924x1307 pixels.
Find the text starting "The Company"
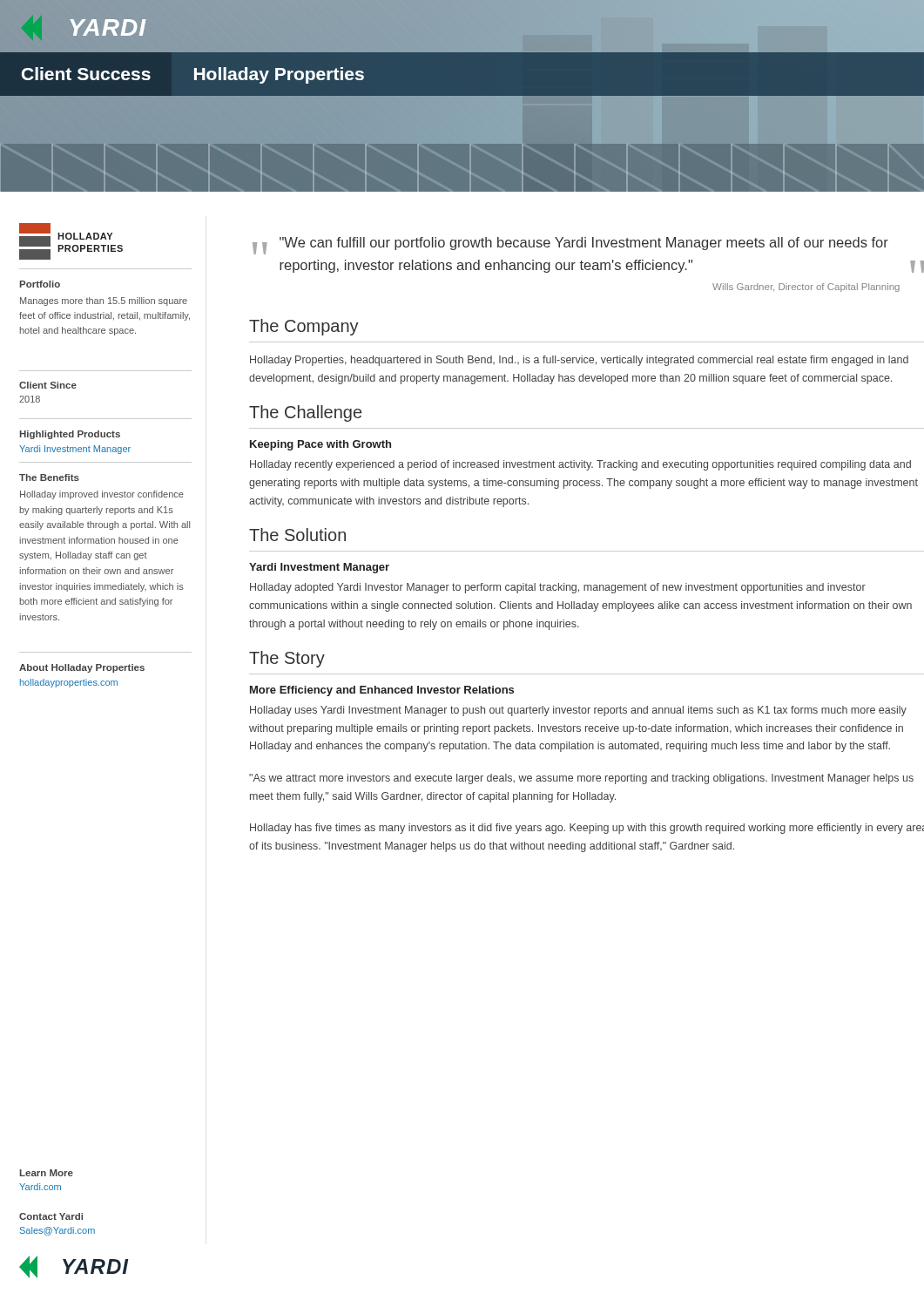pyautogui.click(x=304, y=326)
